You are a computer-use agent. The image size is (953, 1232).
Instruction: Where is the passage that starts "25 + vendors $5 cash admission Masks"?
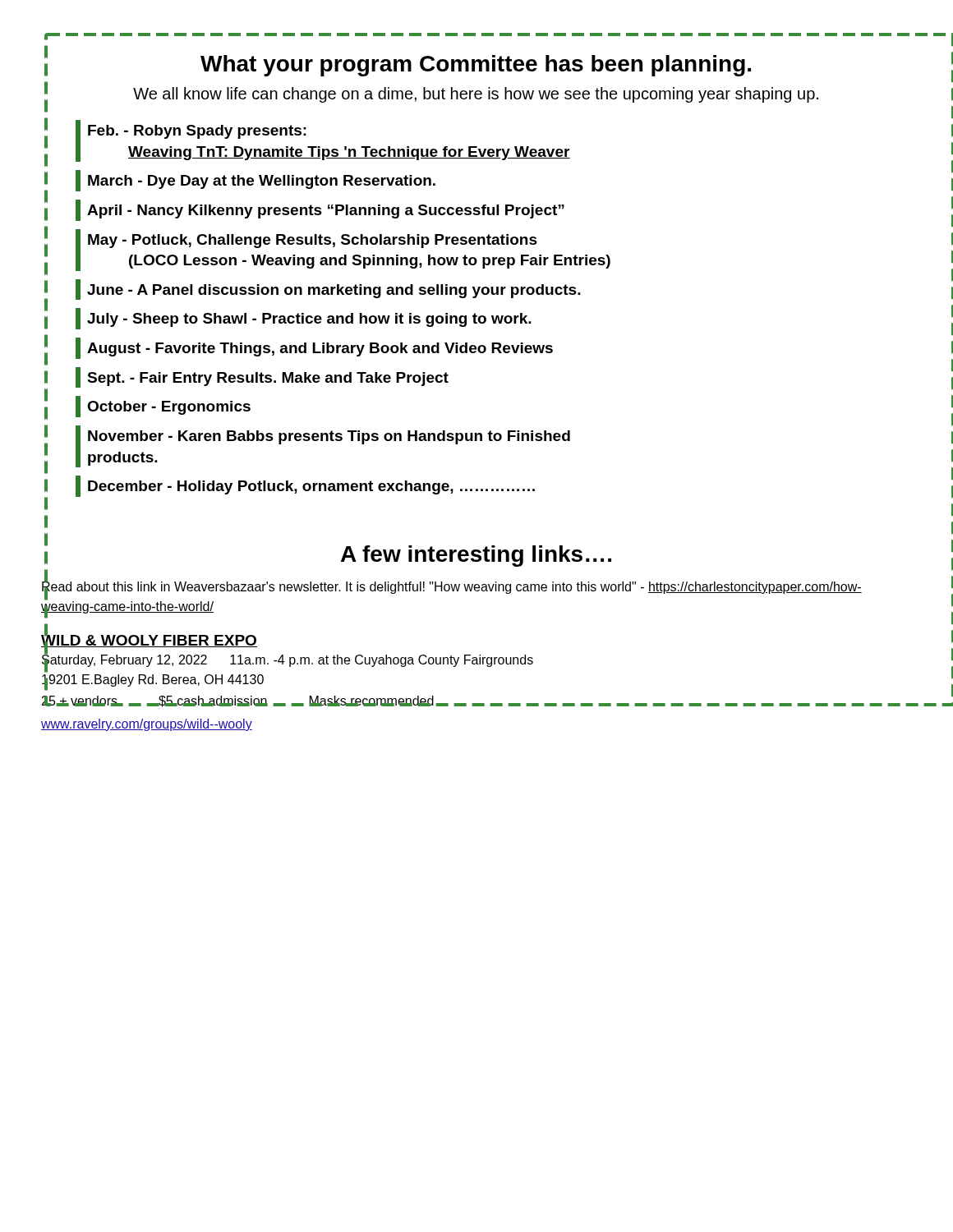[238, 701]
